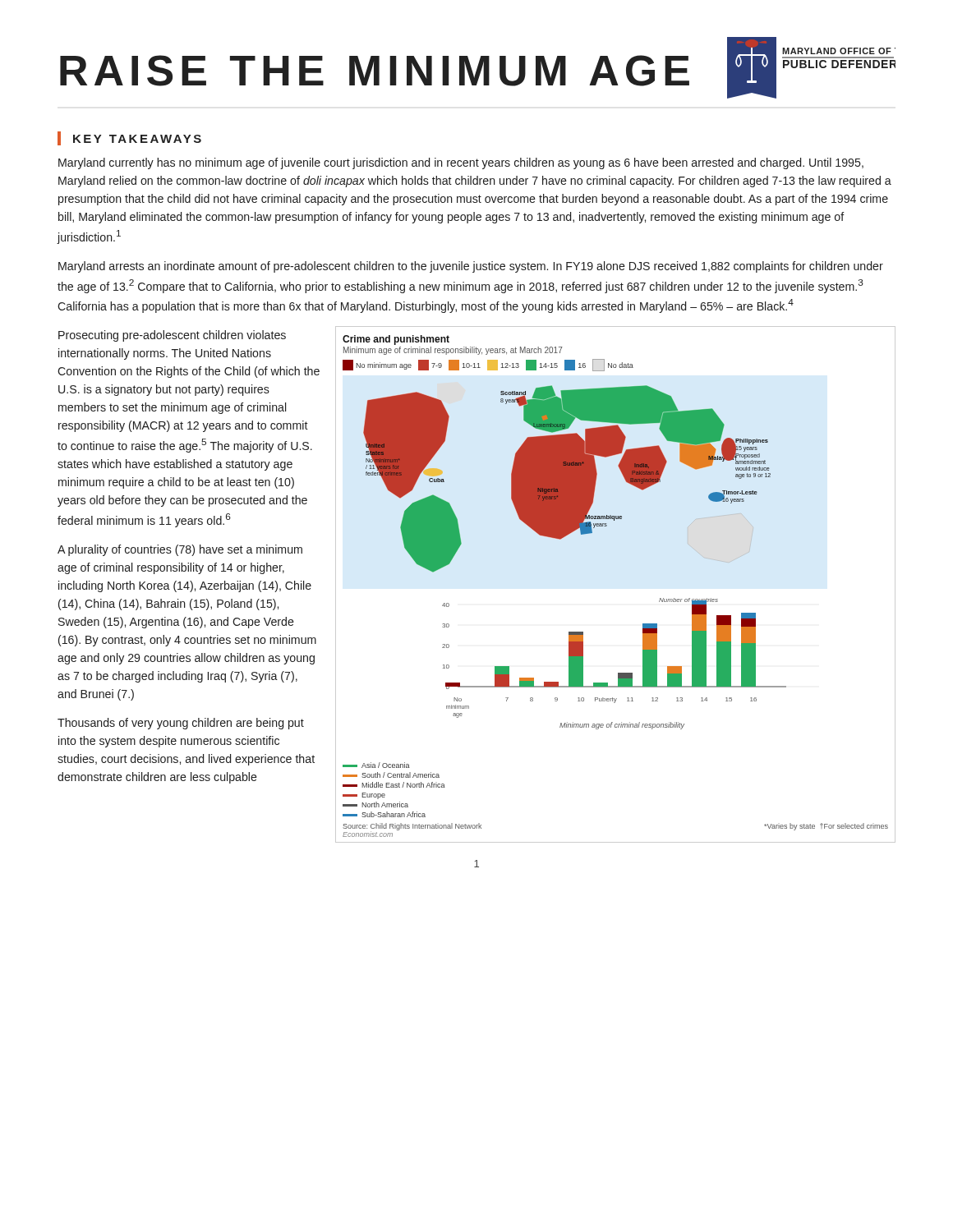Viewport: 953px width, 1232px height.
Task: Point to the passage starting "A plurality of countries"
Action: click(x=187, y=621)
